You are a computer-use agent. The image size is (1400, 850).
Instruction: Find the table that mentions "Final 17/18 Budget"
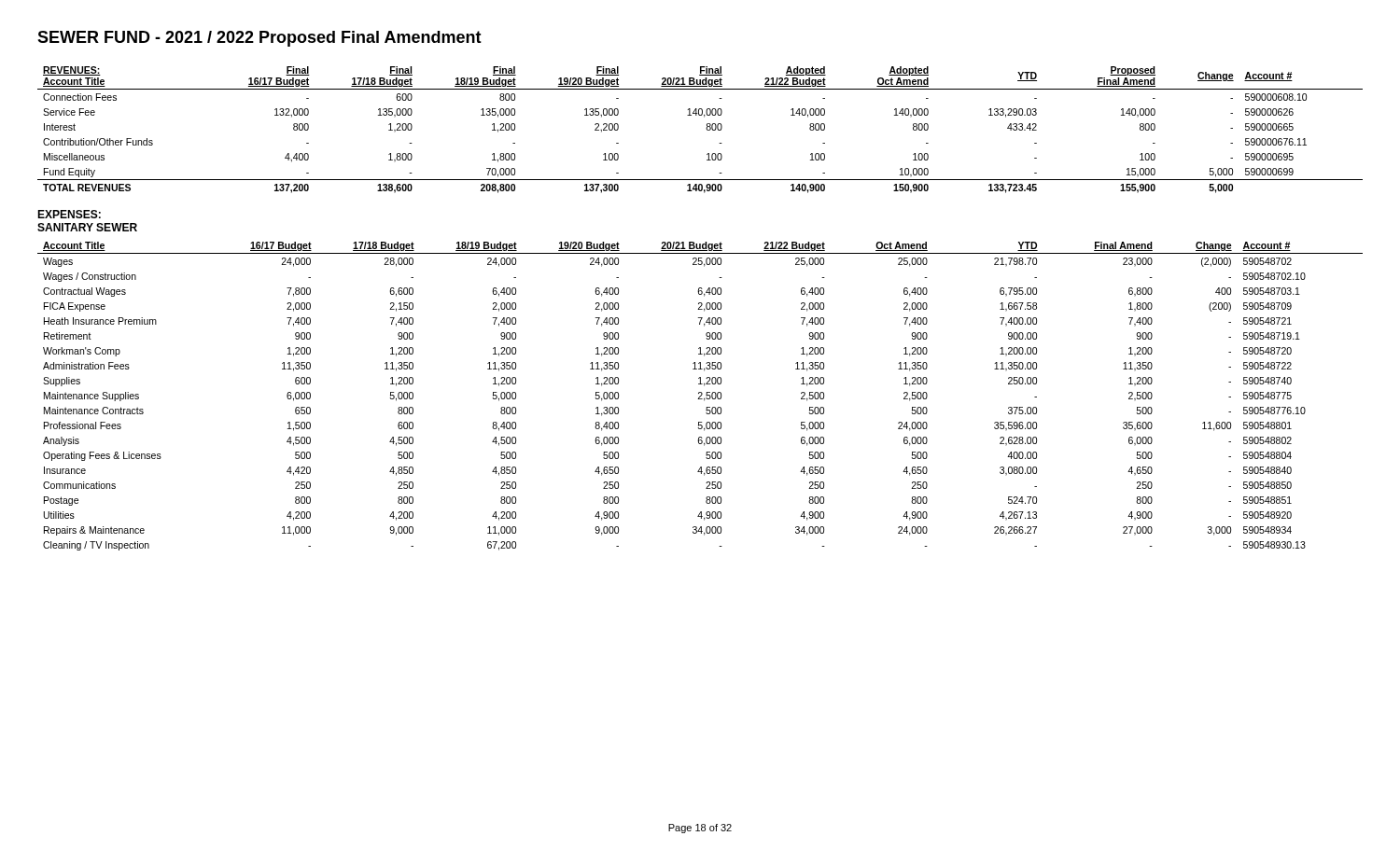point(700,129)
